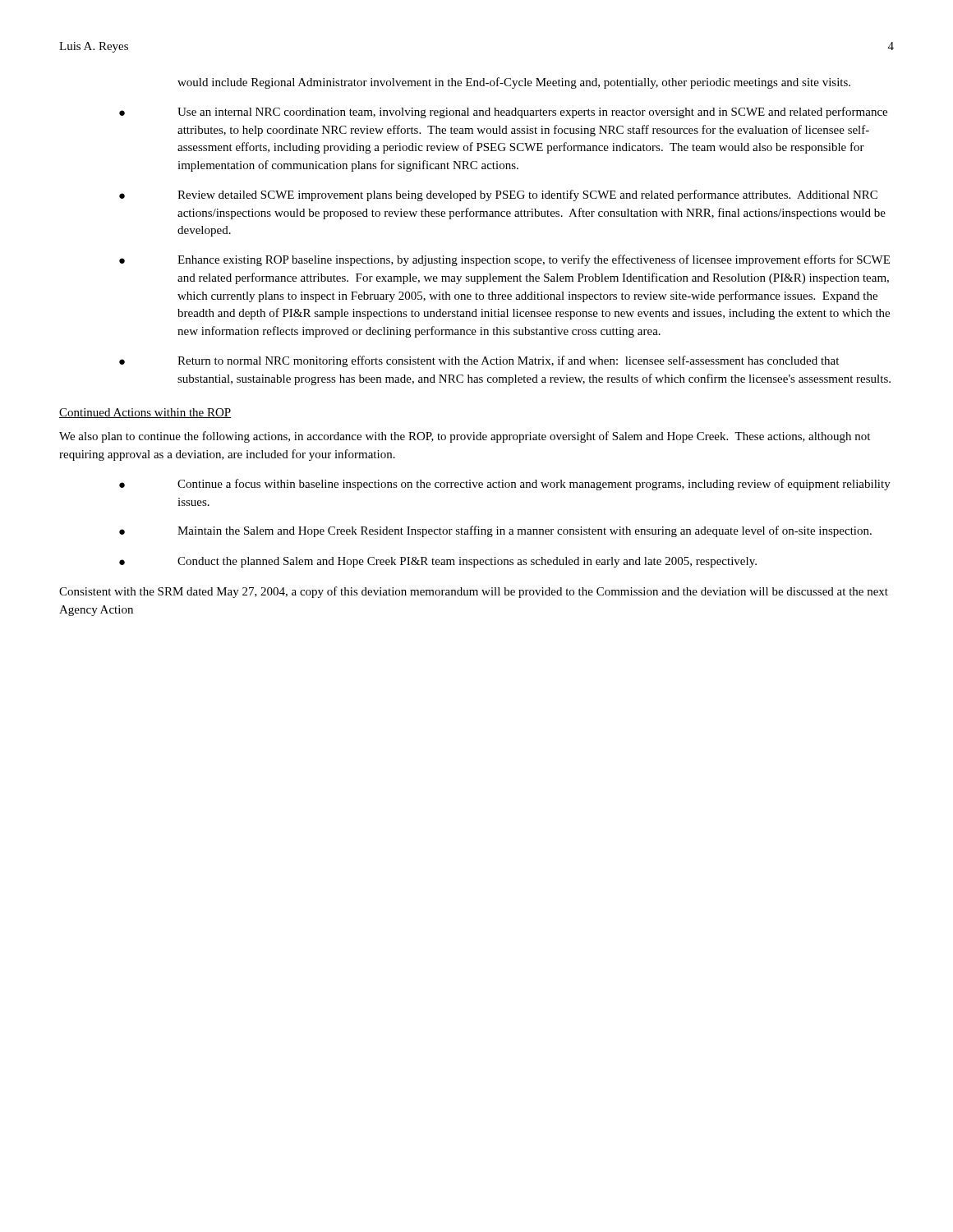Select the passage starting "● Maintain the Salem and Hope Creek"

point(476,532)
